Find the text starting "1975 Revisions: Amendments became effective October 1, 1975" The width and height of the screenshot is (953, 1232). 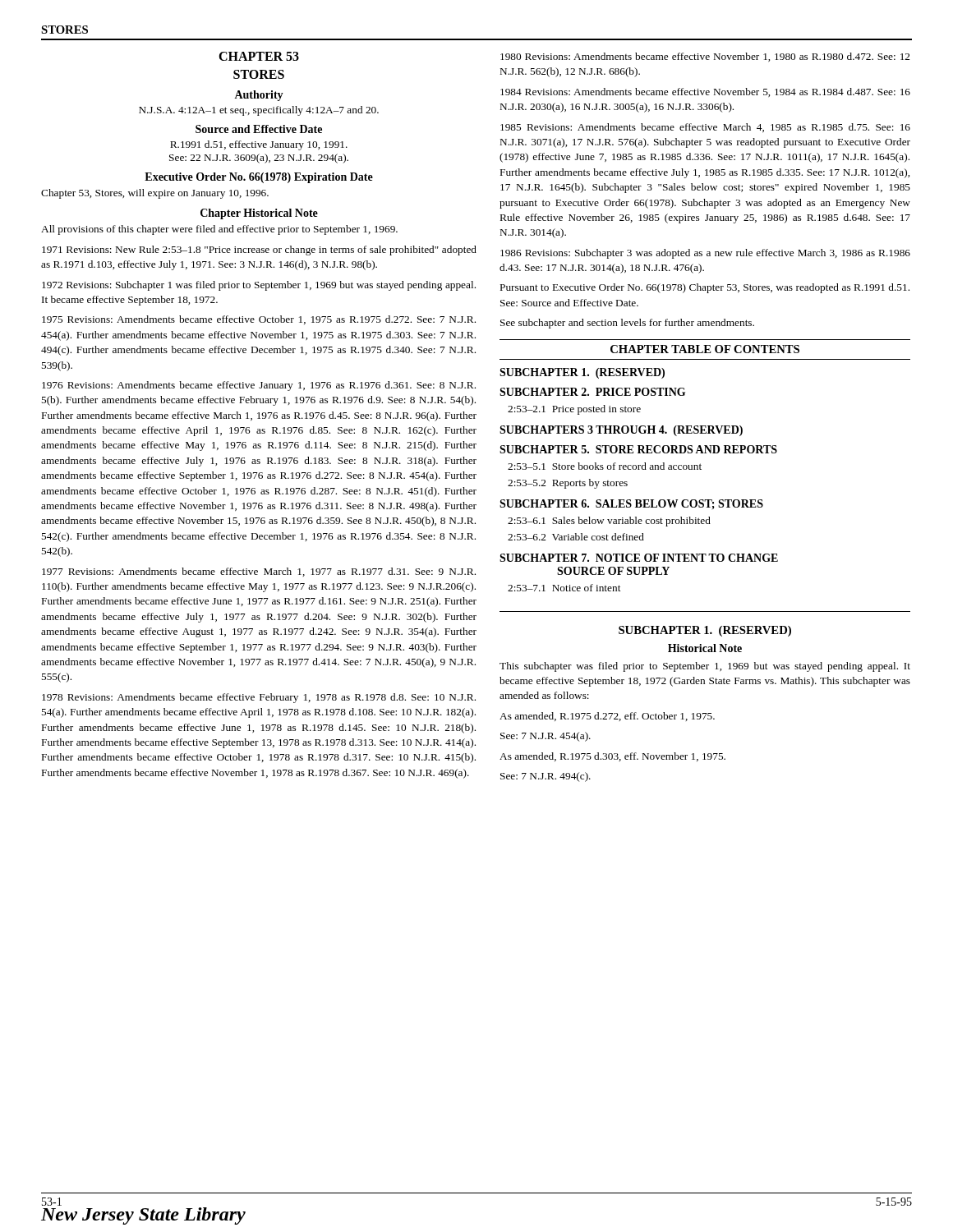[x=259, y=342]
